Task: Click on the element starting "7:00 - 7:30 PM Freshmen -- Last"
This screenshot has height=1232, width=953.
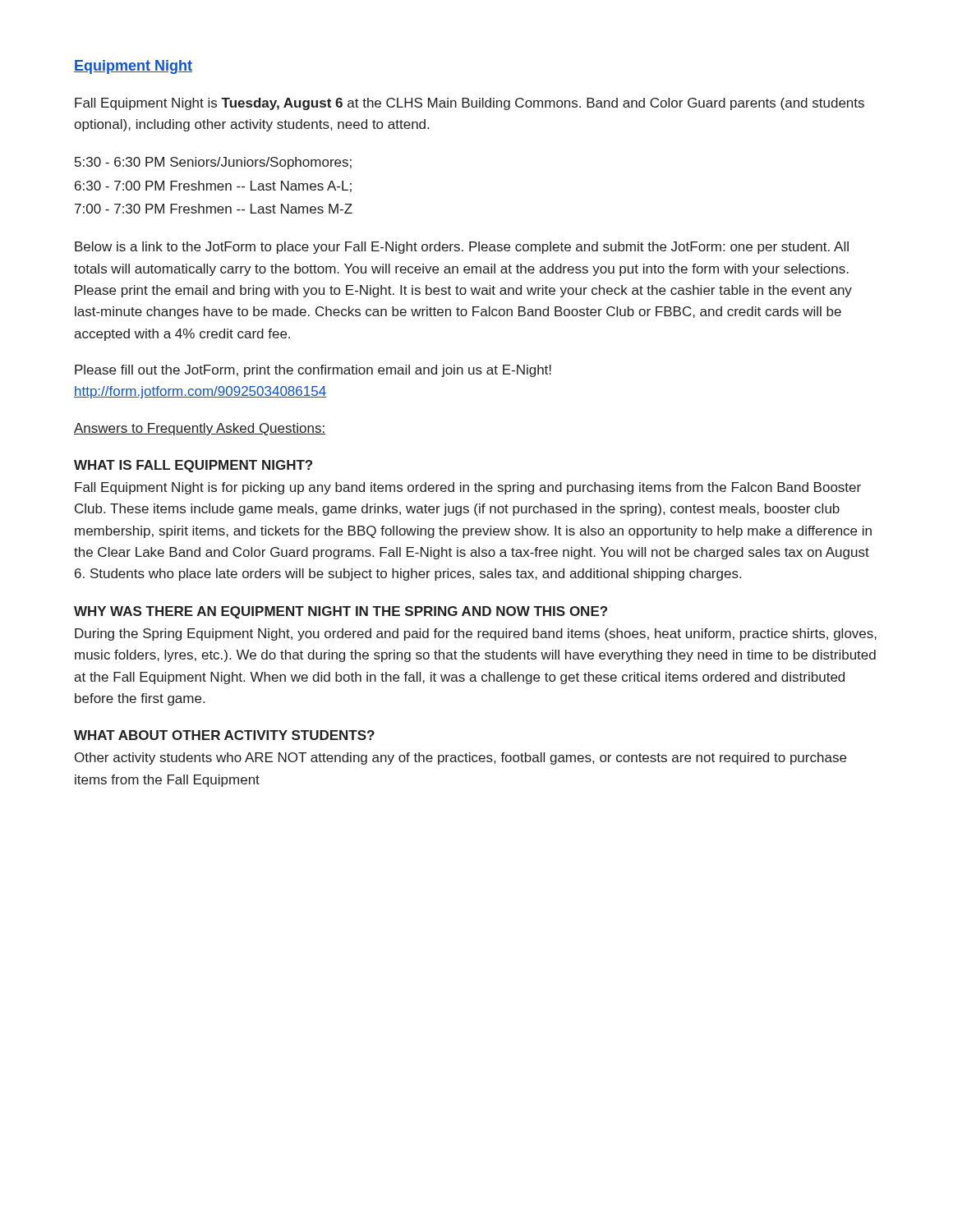Action: 213,209
